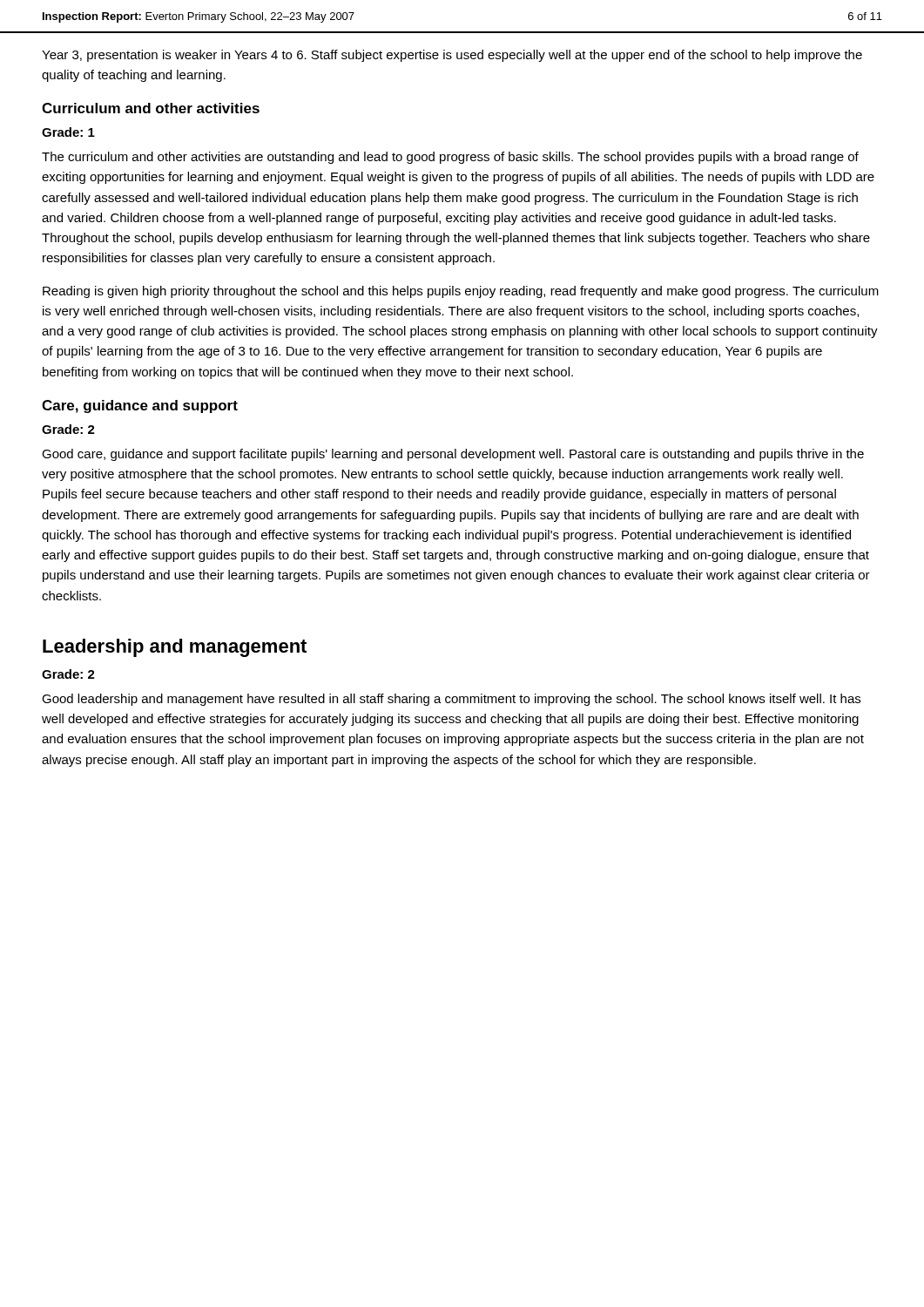
Task: Locate the passage starting "Reading is given high priority throughout the"
Action: (460, 331)
